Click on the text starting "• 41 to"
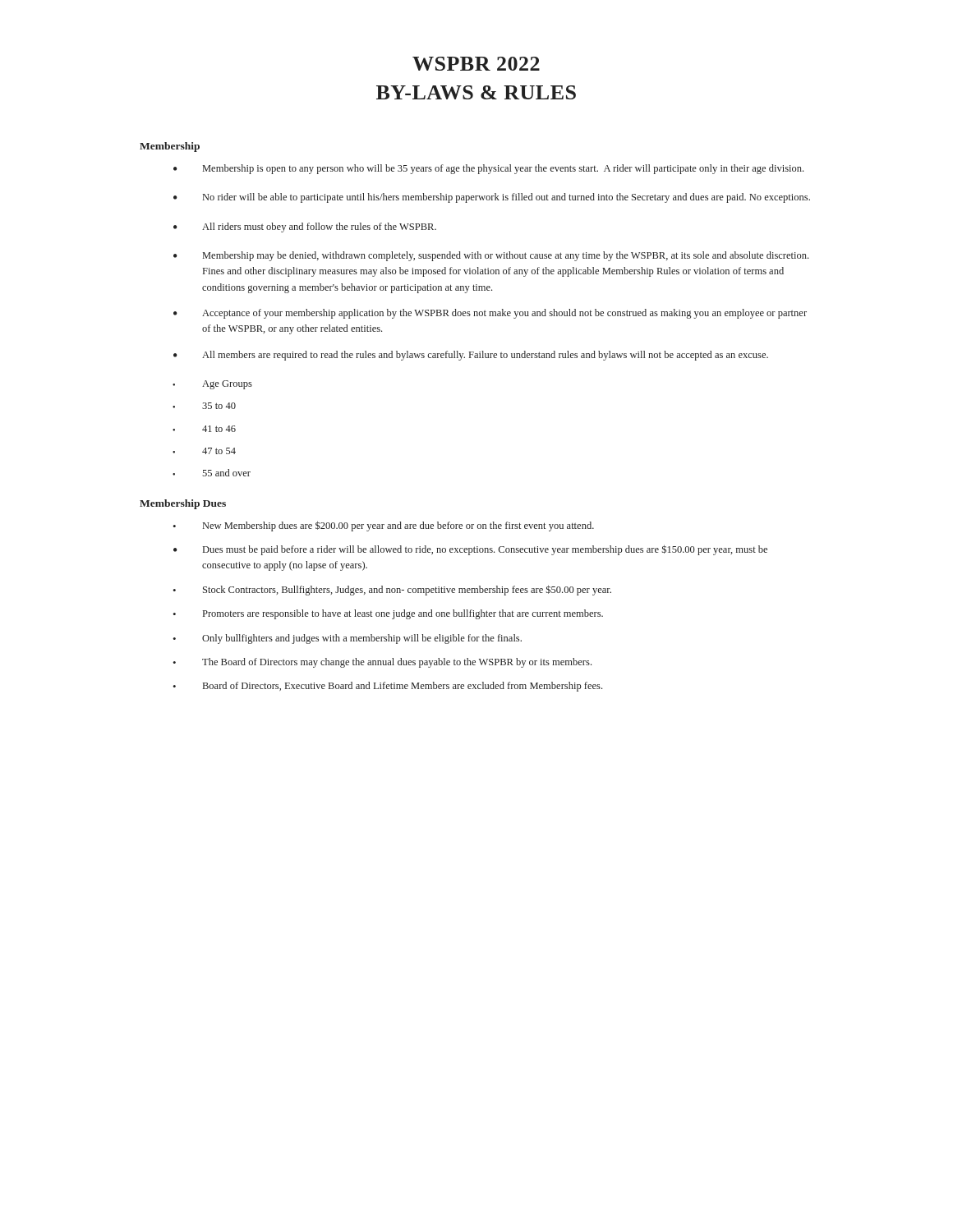This screenshot has width=953, height=1232. pyautogui.click(x=204, y=429)
